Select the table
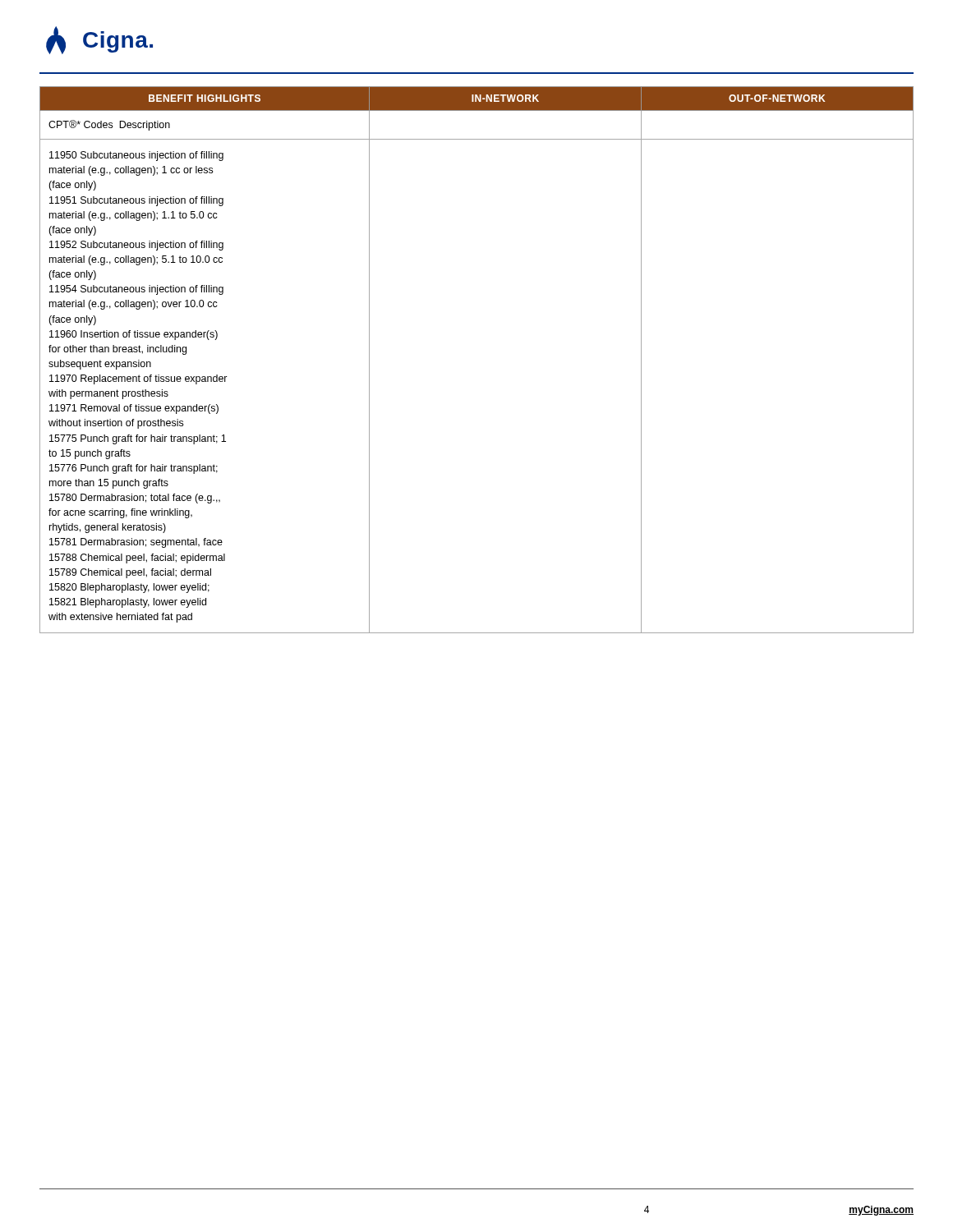The height and width of the screenshot is (1232, 953). coord(476,360)
